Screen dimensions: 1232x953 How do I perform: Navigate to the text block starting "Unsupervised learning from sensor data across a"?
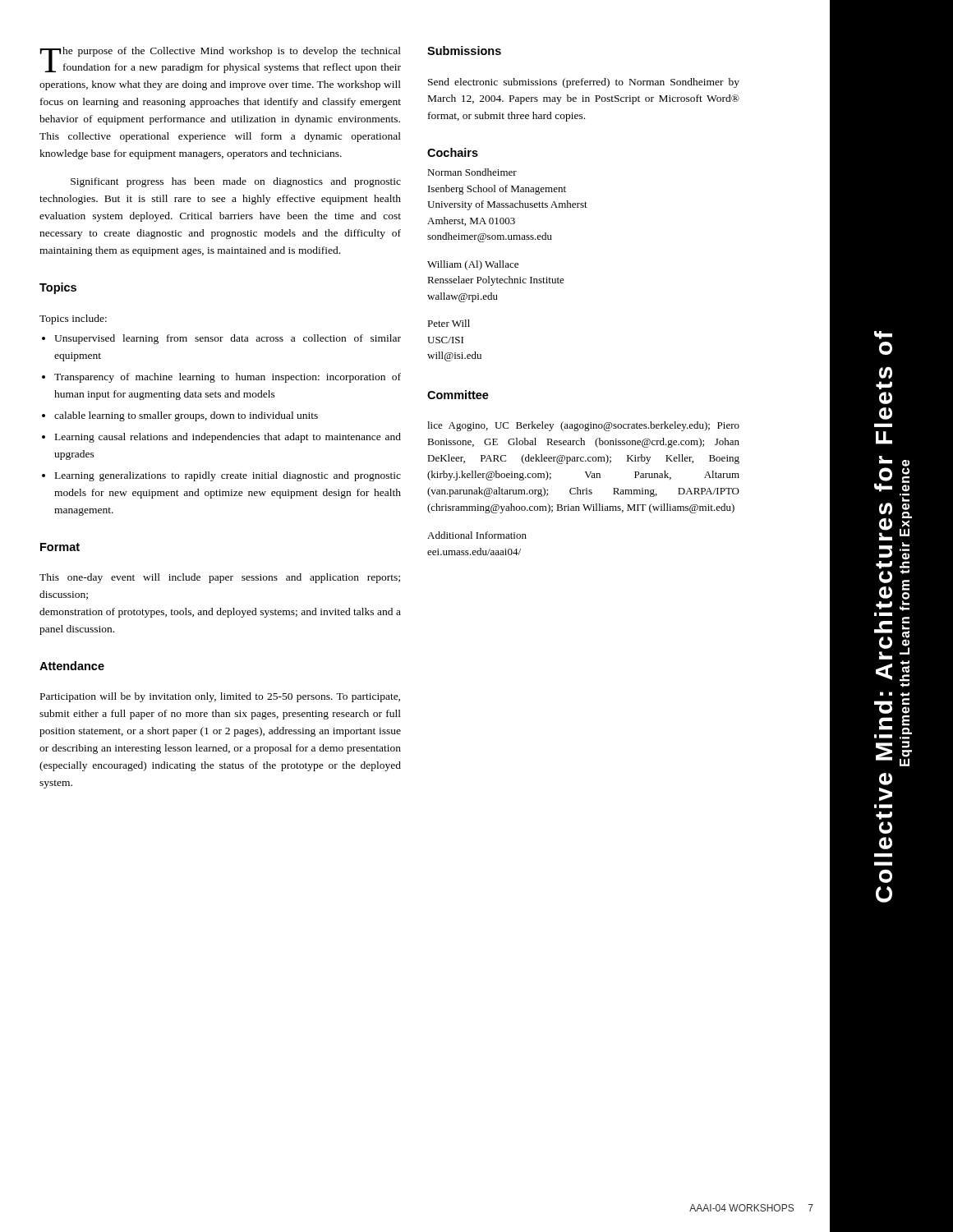coord(220,348)
